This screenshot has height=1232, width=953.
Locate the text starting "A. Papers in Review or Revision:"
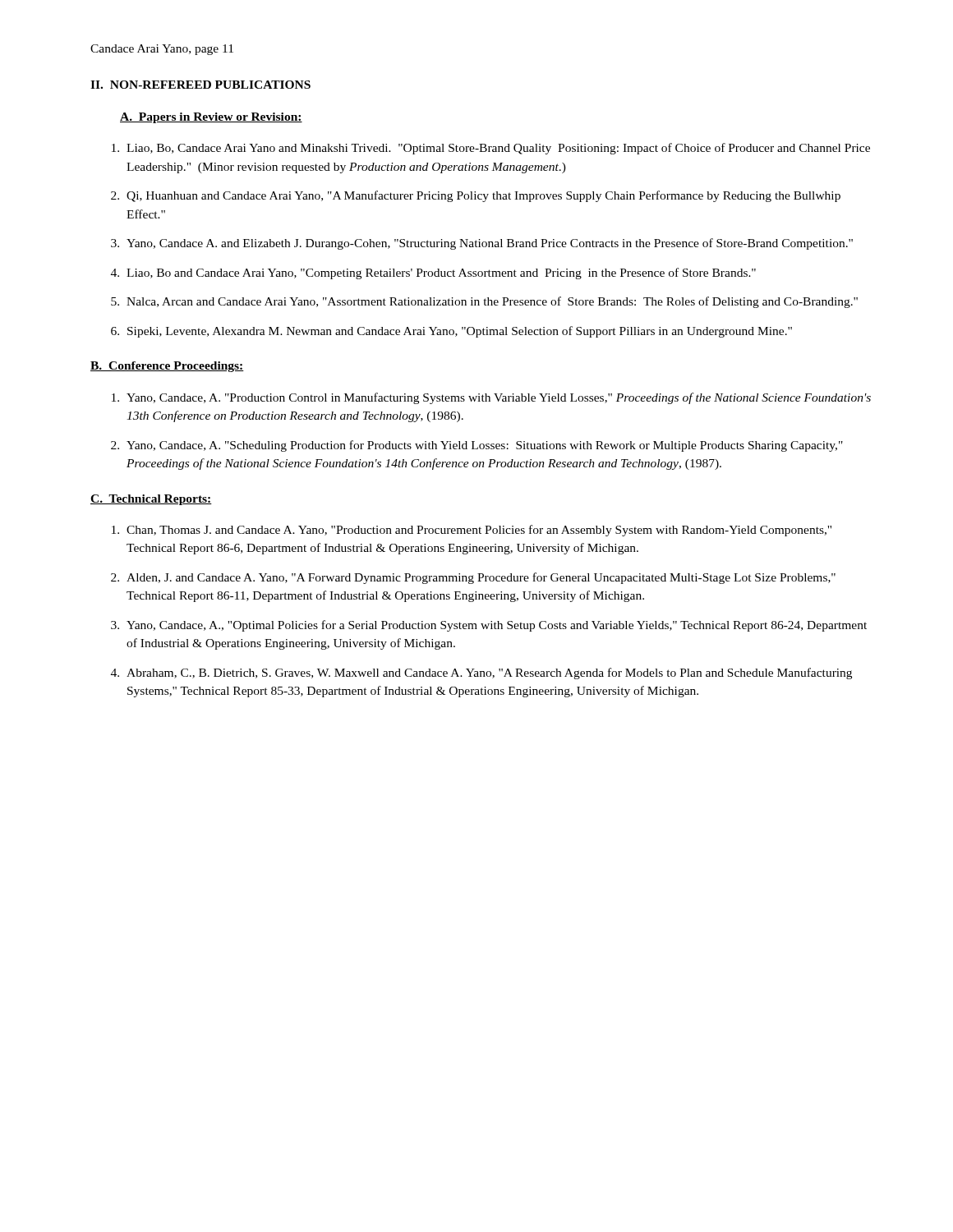click(211, 116)
